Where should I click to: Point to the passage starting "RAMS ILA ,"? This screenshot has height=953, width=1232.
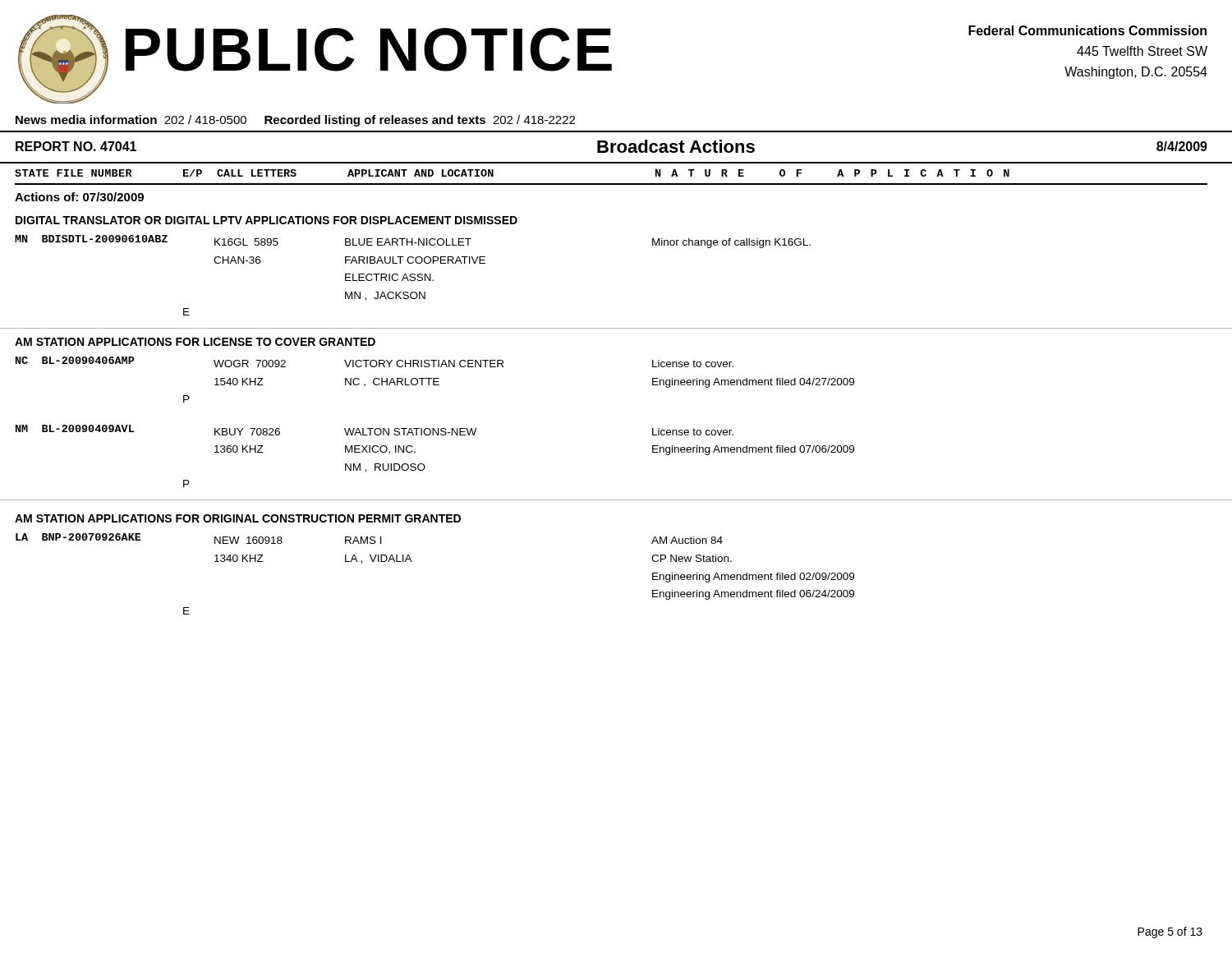click(x=378, y=549)
